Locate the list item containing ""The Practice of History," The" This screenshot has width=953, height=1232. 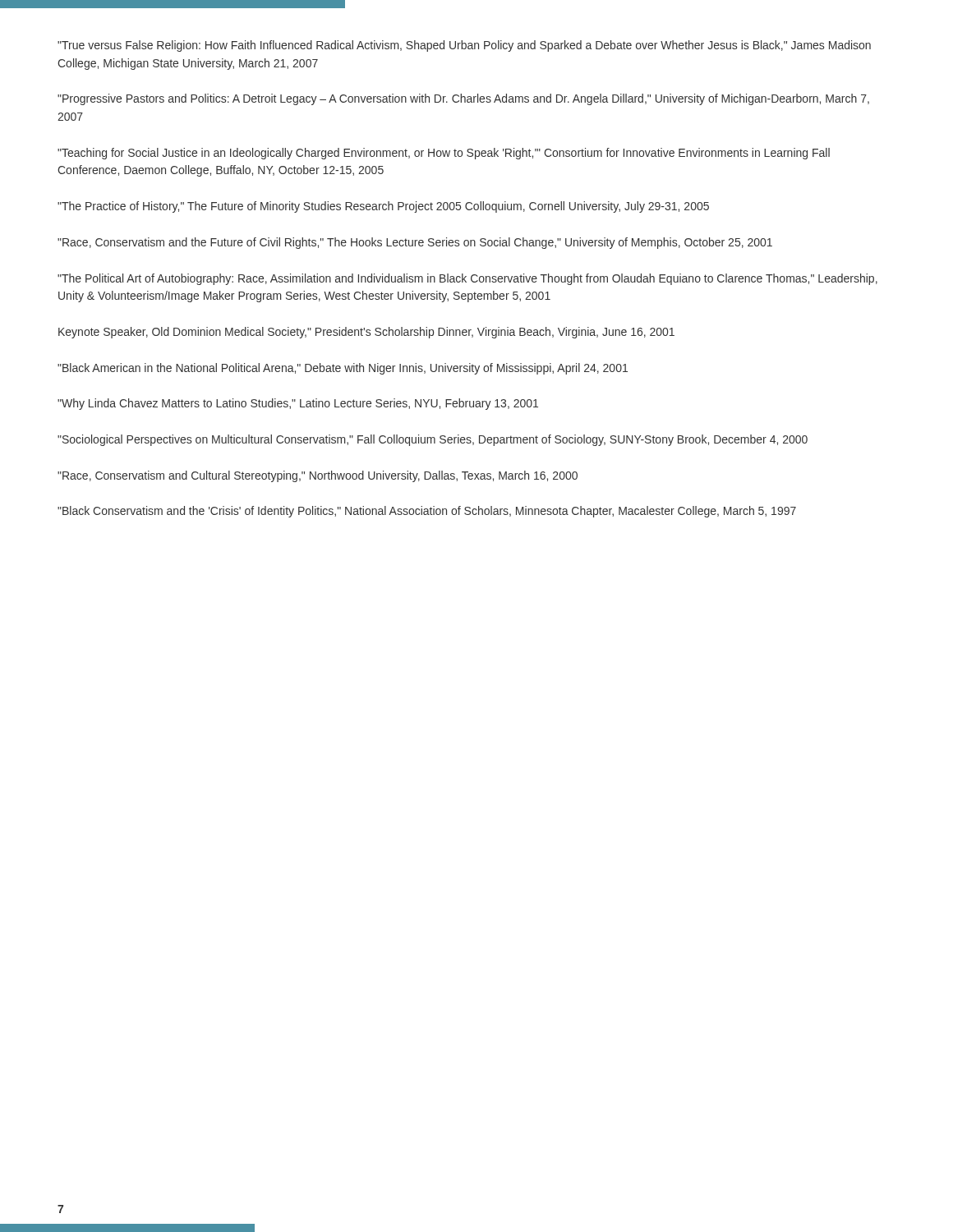coord(383,206)
